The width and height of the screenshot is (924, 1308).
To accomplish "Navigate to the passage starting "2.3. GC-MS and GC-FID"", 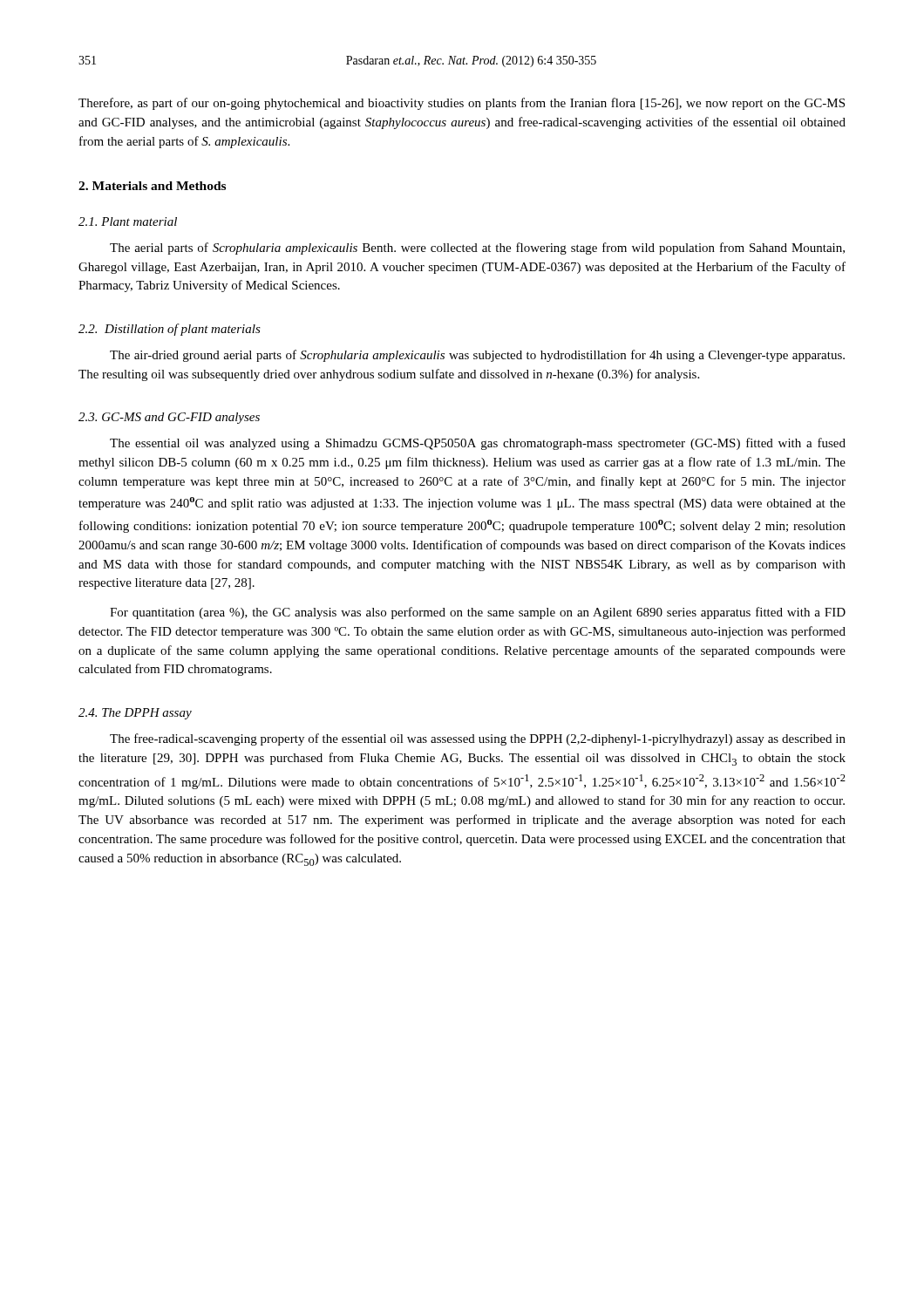I will [169, 417].
